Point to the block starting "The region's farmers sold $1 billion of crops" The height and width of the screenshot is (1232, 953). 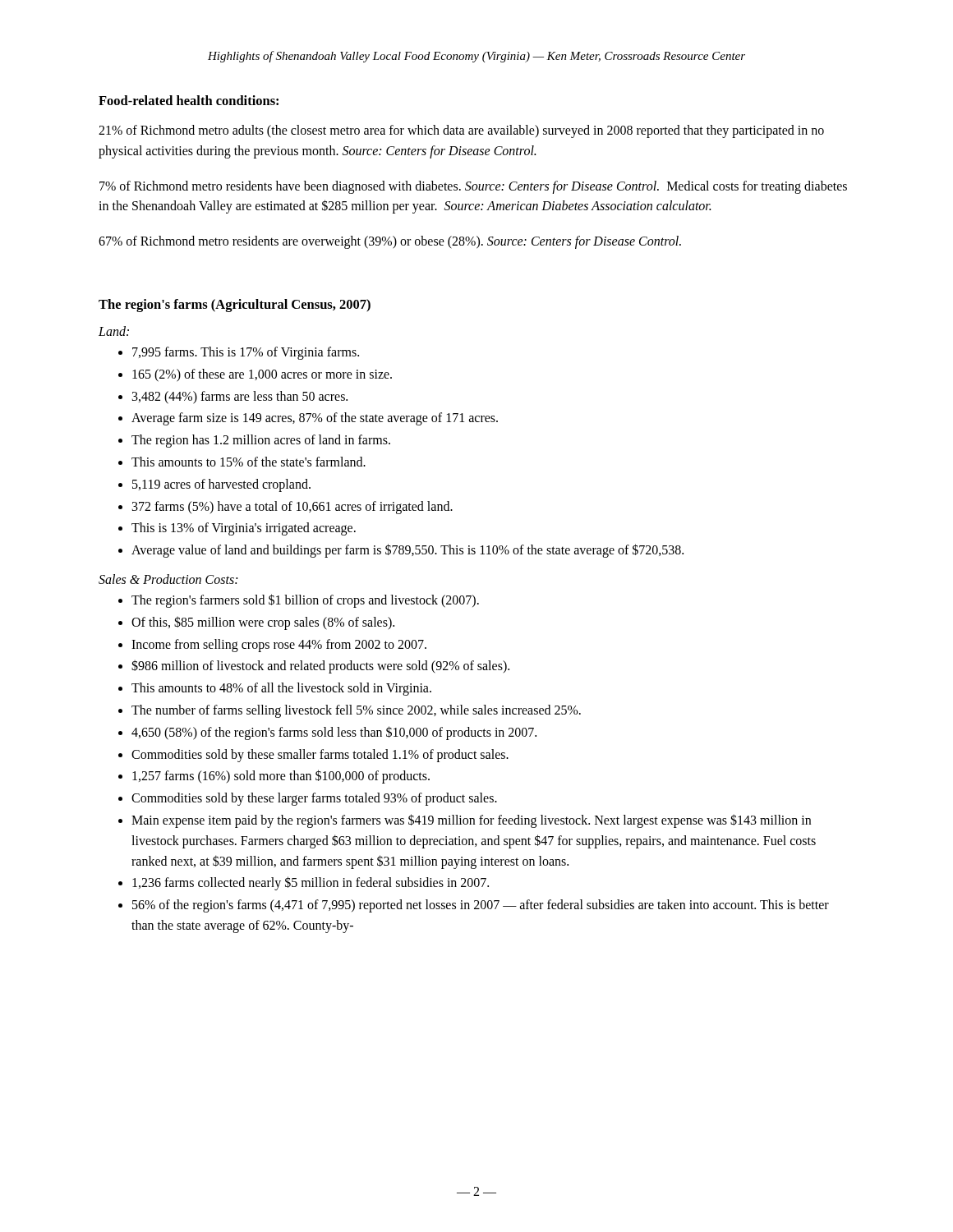pos(305,600)
